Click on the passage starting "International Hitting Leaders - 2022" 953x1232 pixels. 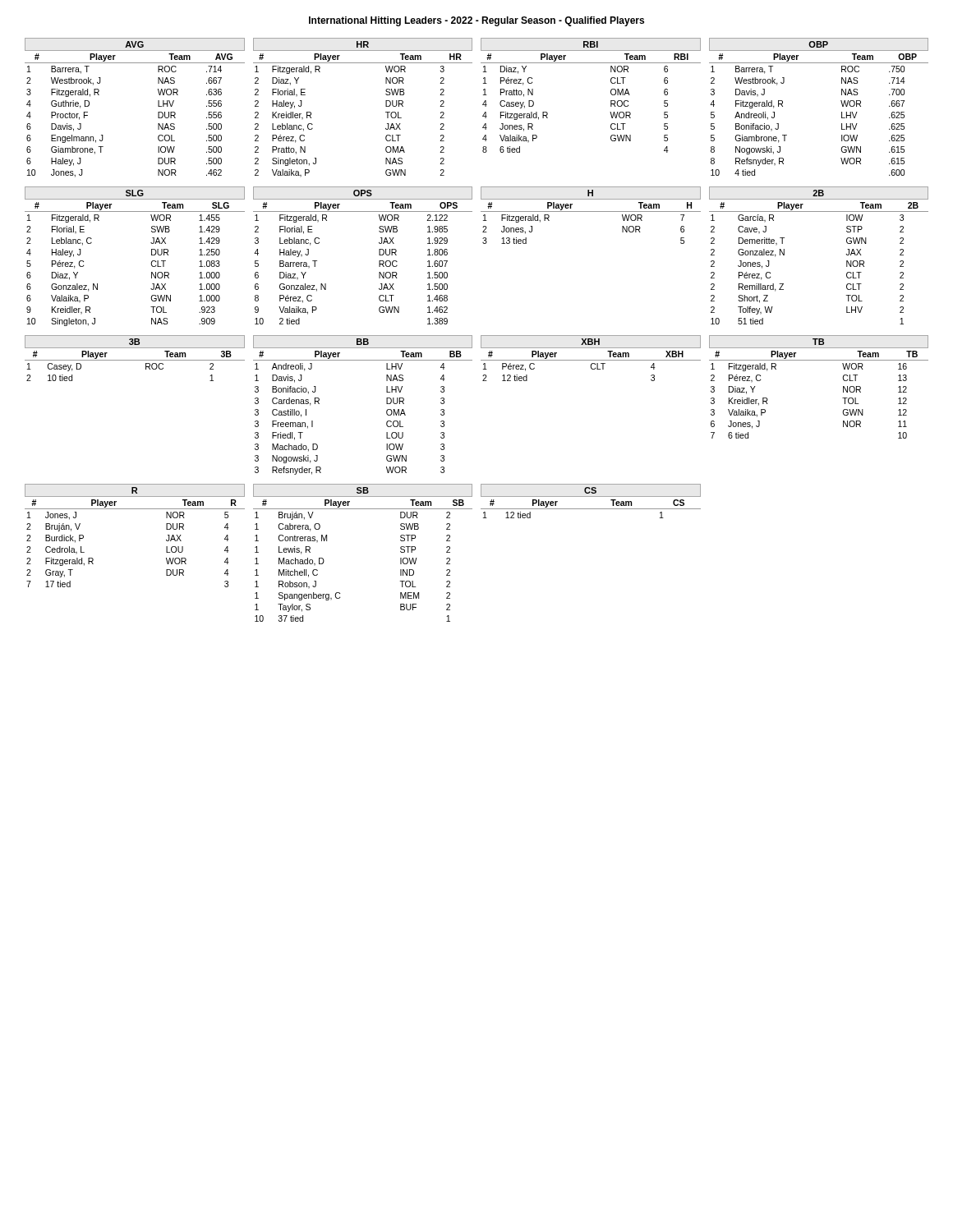(476, 21)
